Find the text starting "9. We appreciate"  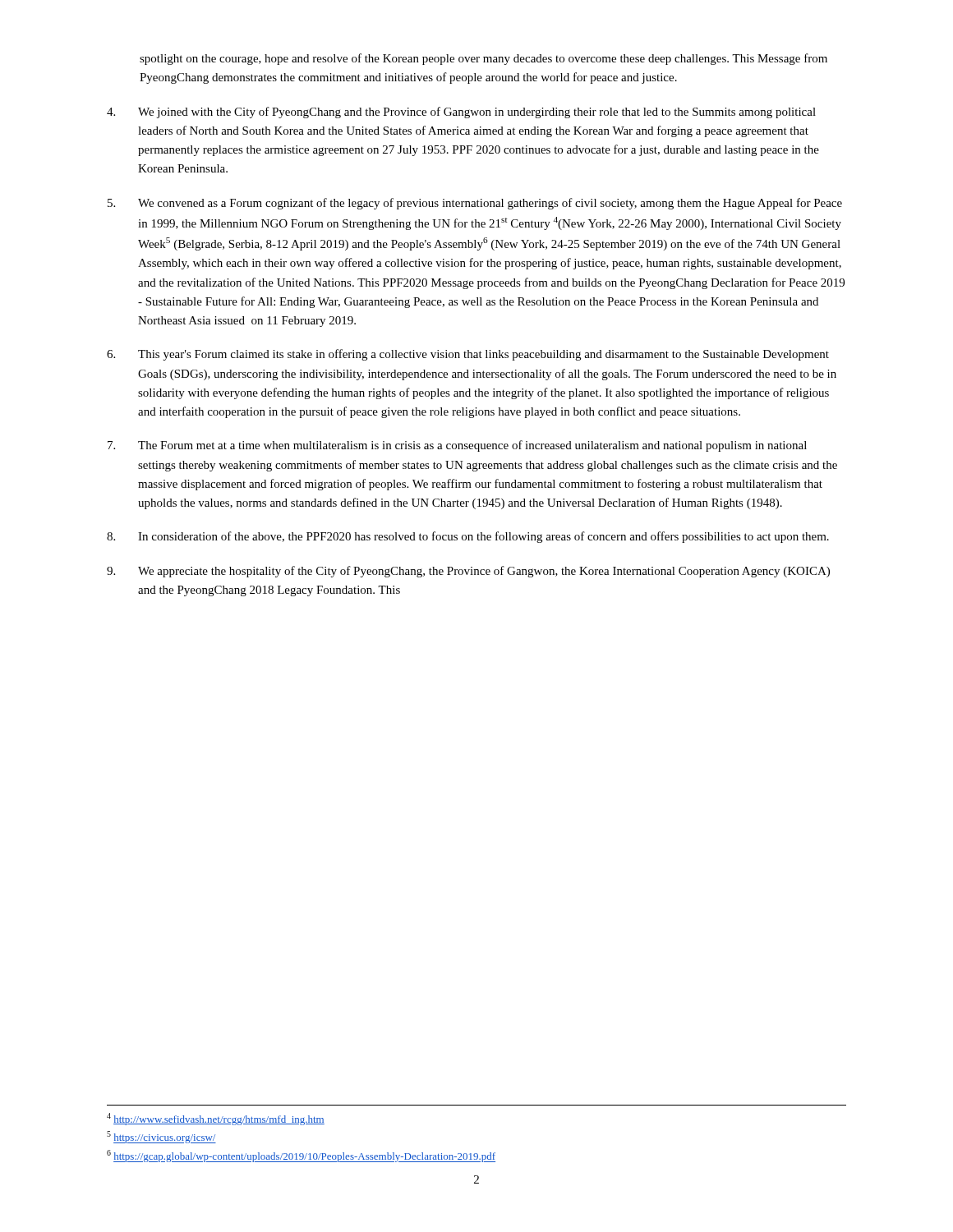click(476, 581)
